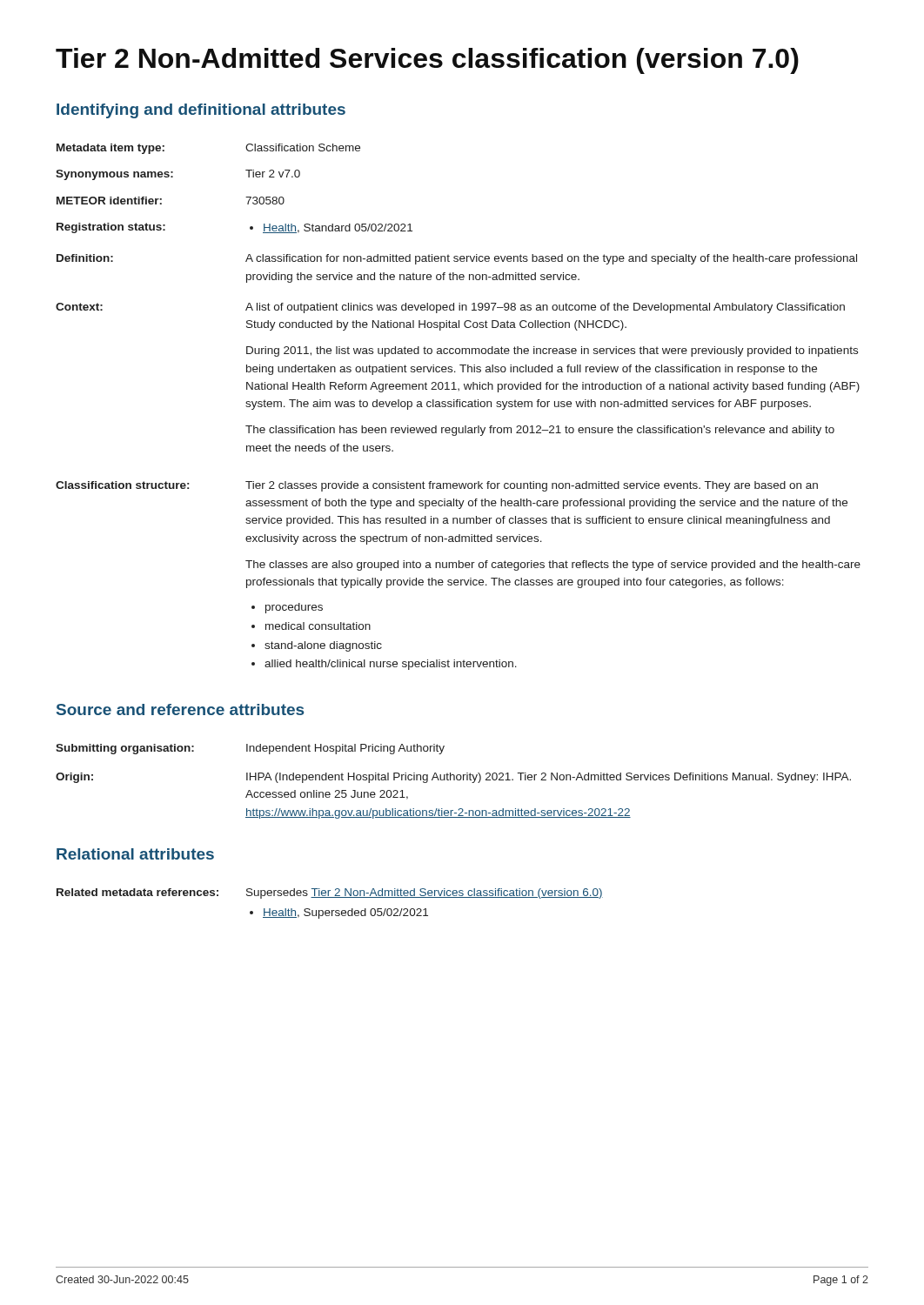The image size is (924, 1305).
Task: Locate the table with the text "Tier 2 classes"
Action: click(x=462, y=408)
